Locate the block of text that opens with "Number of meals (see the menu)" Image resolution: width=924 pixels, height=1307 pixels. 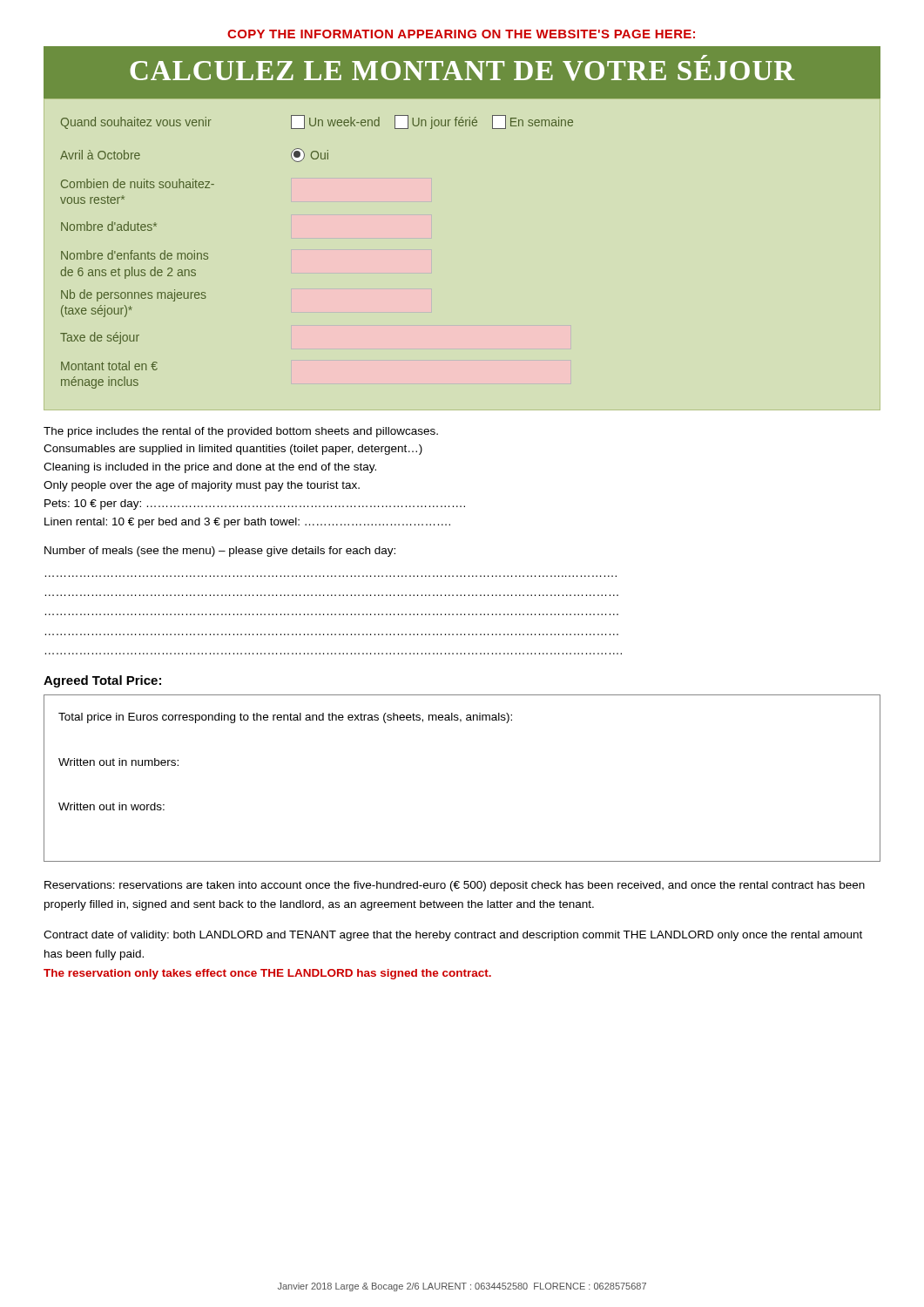pyautogui.click(x=220, y=550)
